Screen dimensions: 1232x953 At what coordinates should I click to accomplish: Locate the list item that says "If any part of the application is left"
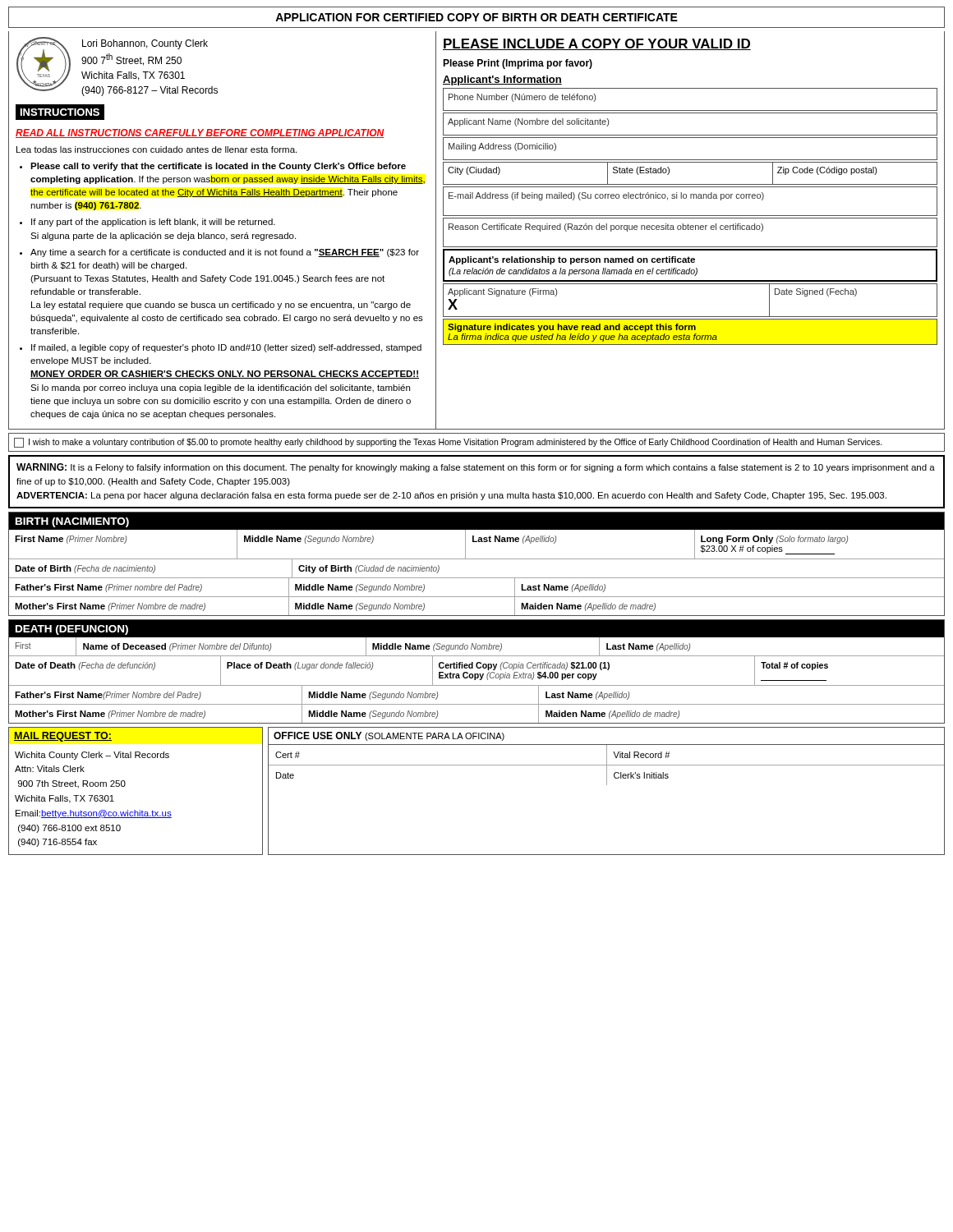164,229
